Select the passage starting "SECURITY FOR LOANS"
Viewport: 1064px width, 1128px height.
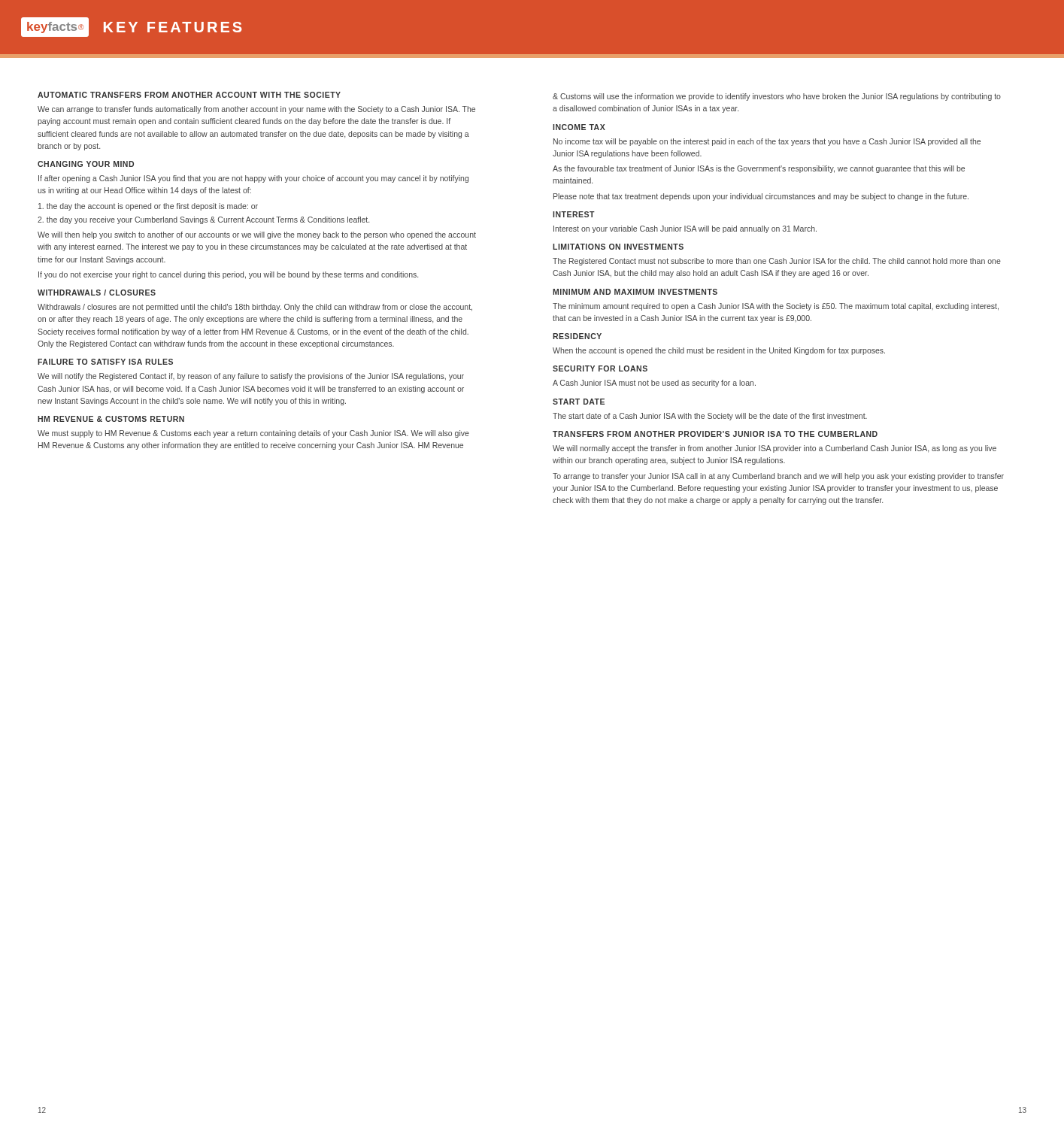[600, 369]
